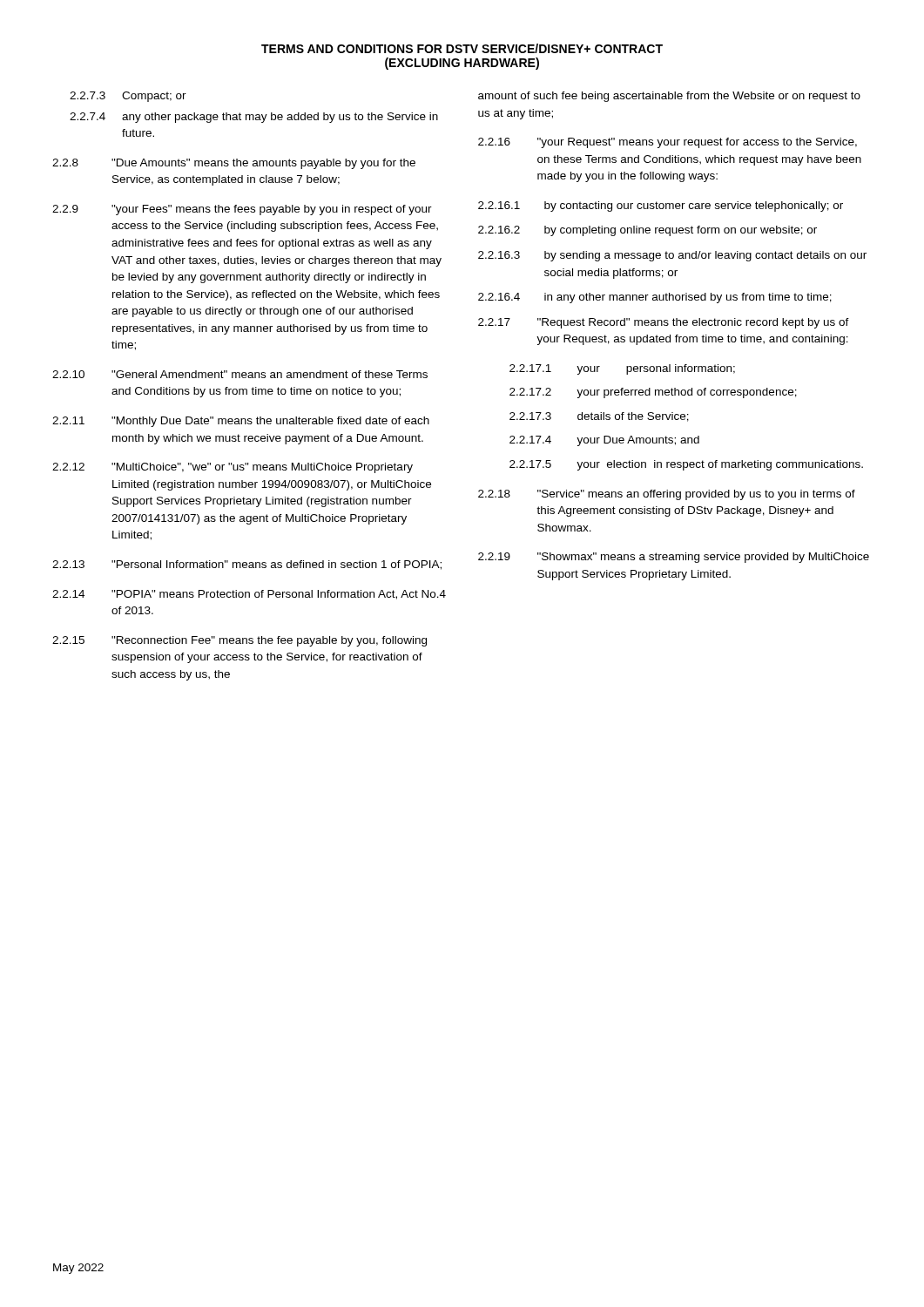Click the passage that begins "2.2.16.2 by completing online request form"
The image size is (924, 1307).
pos(675,230)
